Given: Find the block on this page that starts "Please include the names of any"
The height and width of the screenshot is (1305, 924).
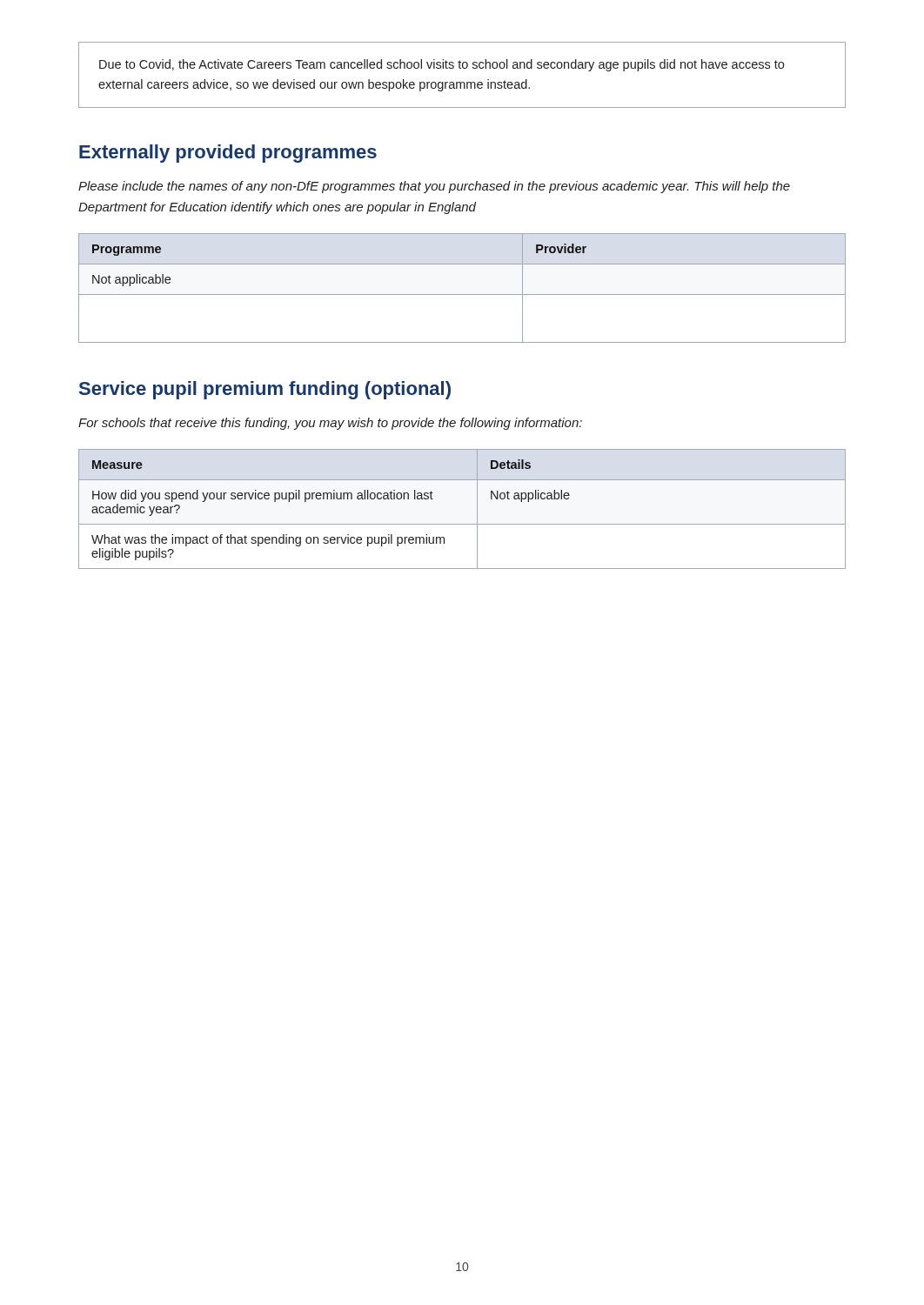Looking at the screenshot, I should 434,196.
